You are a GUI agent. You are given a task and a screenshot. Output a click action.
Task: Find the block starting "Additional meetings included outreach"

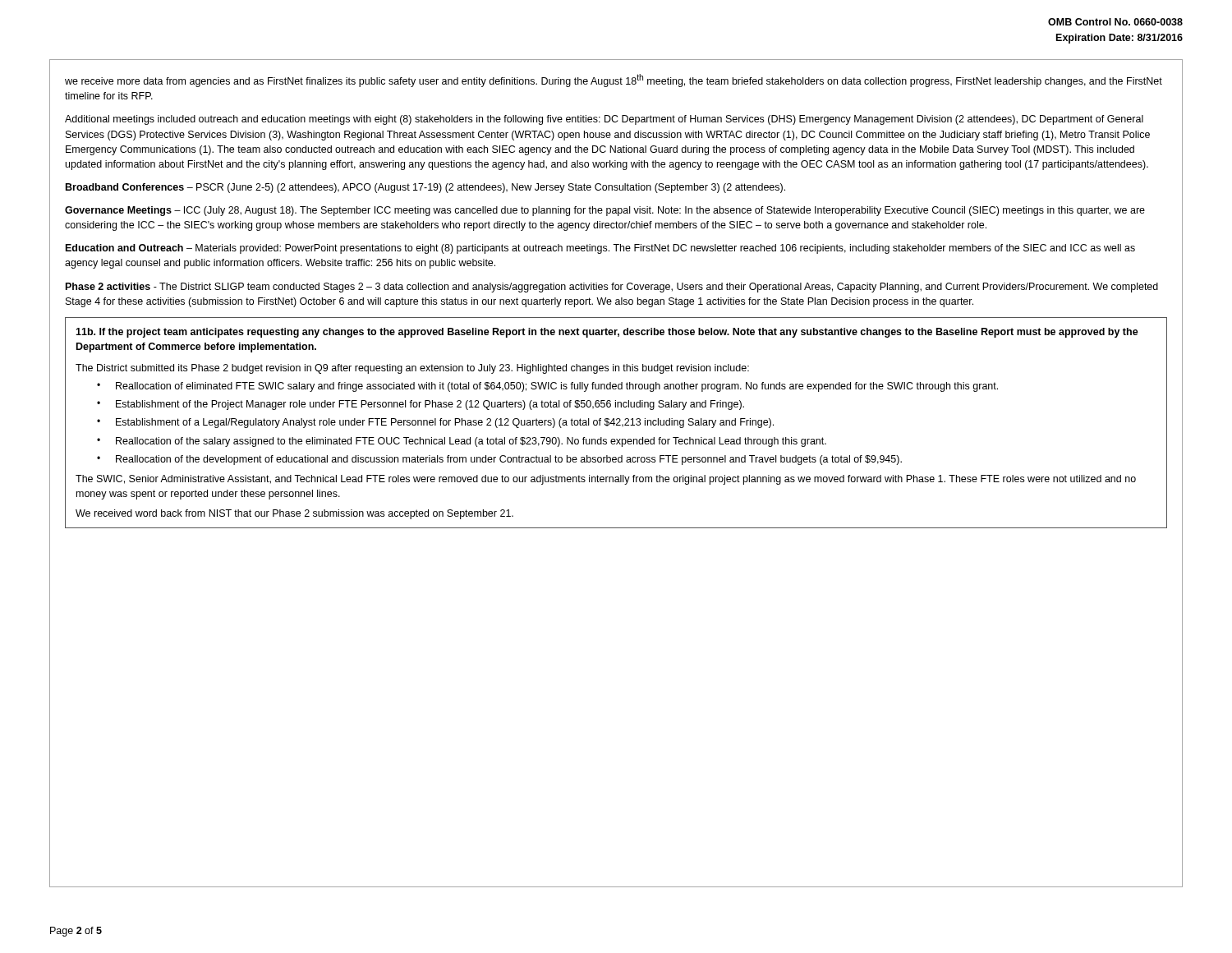point(608,142)
